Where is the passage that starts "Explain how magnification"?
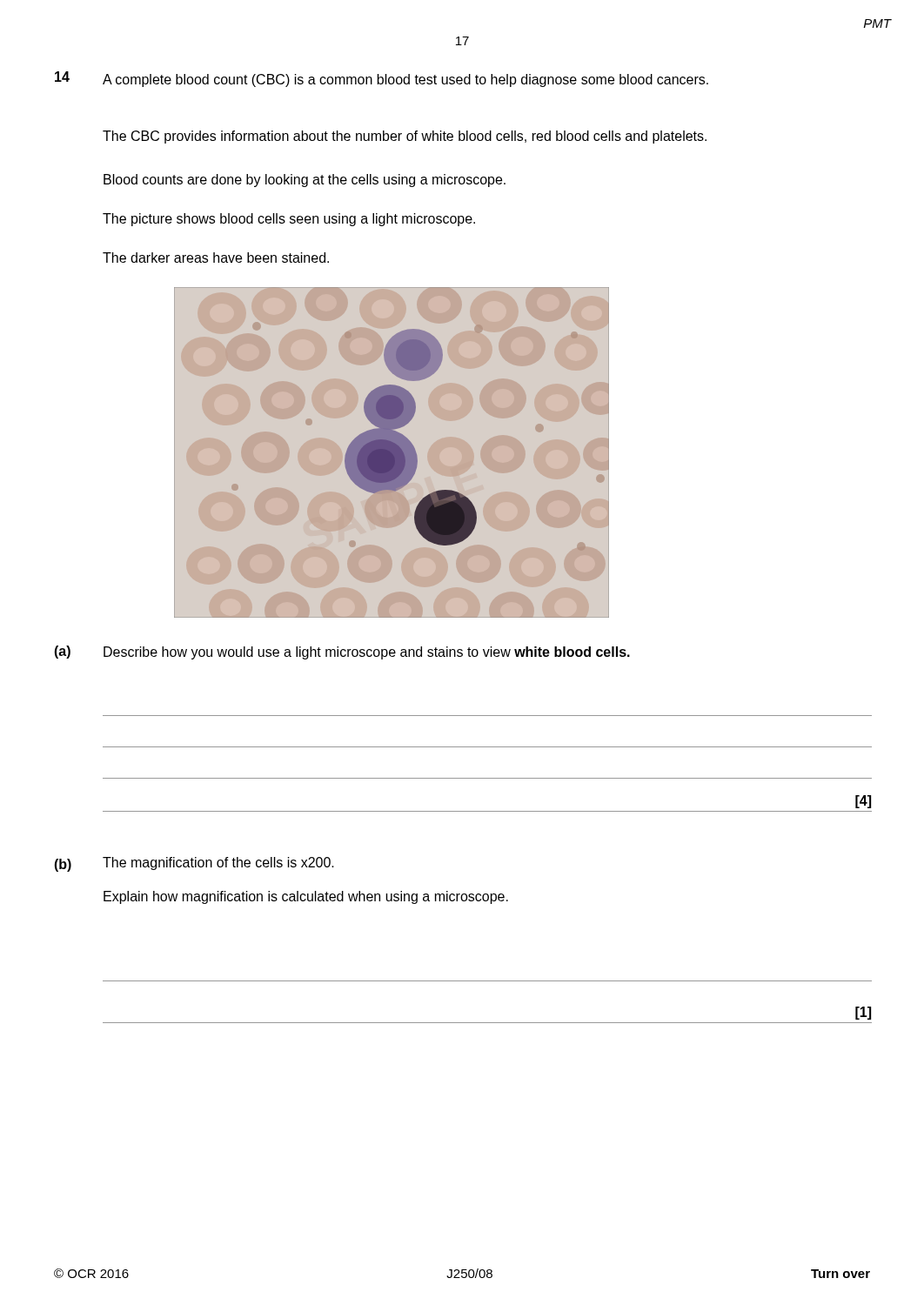This screenshot has height=1305, width=924. tap(306, 897)
